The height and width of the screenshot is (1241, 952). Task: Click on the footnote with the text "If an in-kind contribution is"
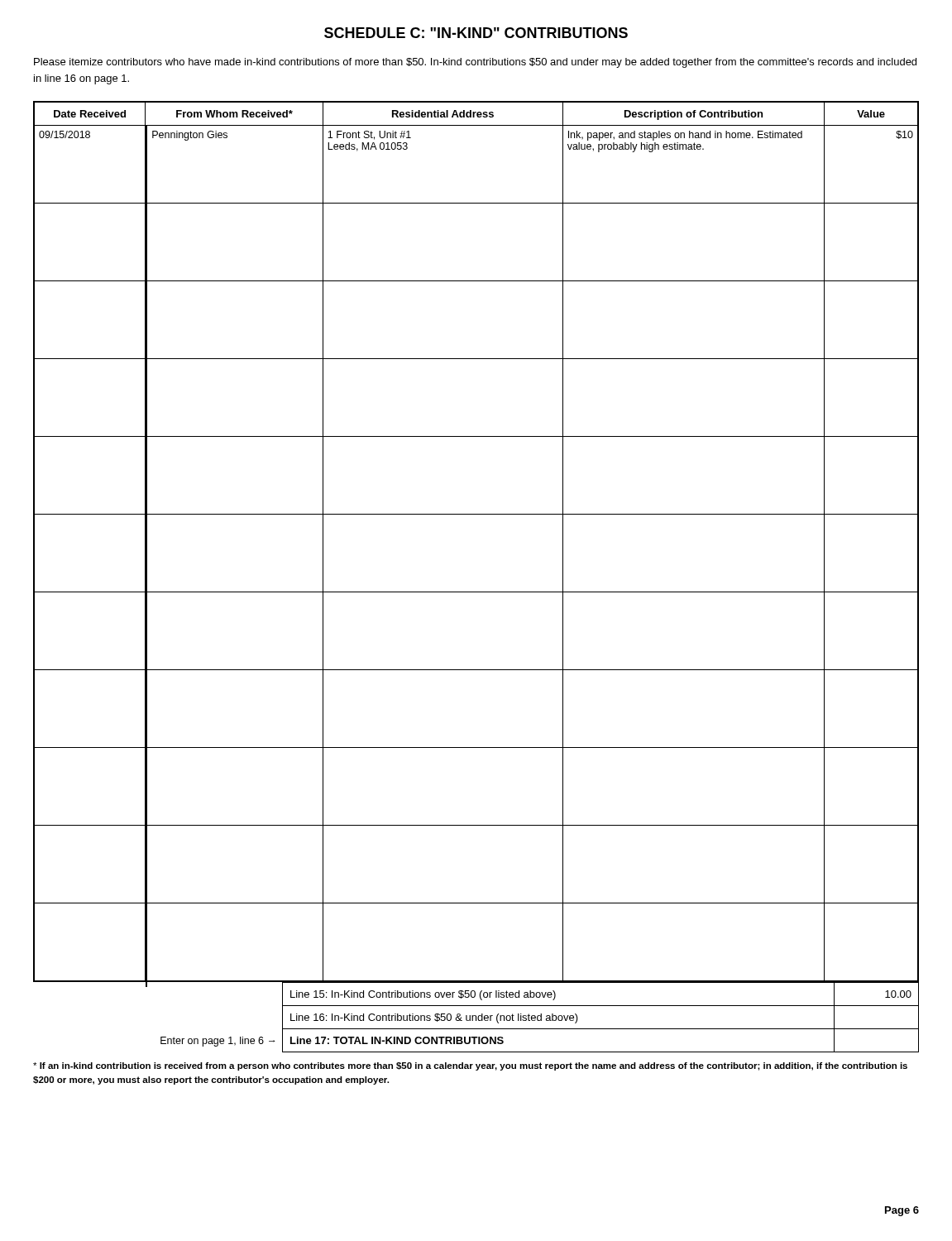click(470, 1073)
